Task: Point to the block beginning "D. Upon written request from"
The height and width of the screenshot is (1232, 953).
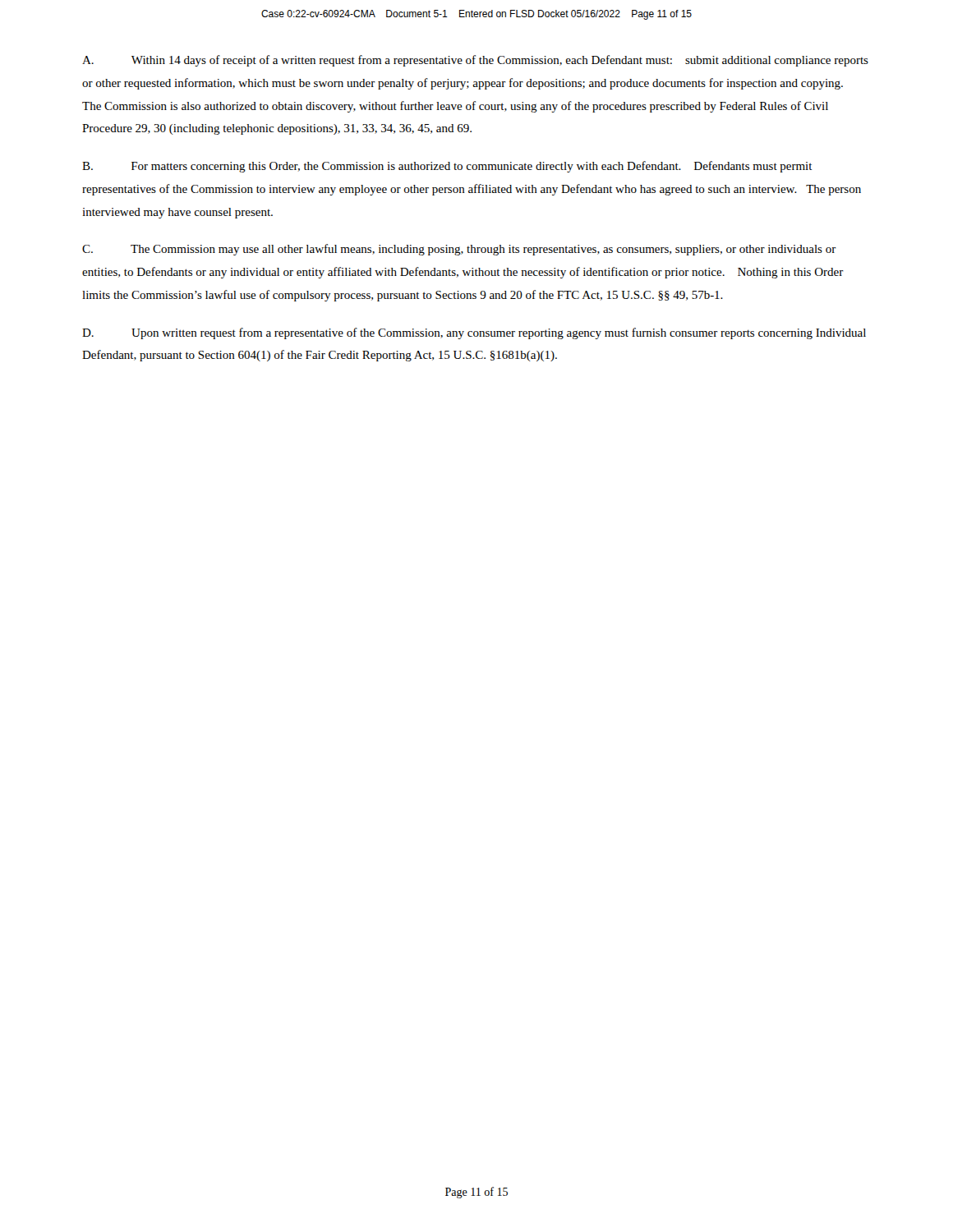Action: click(x=474, y=344)
